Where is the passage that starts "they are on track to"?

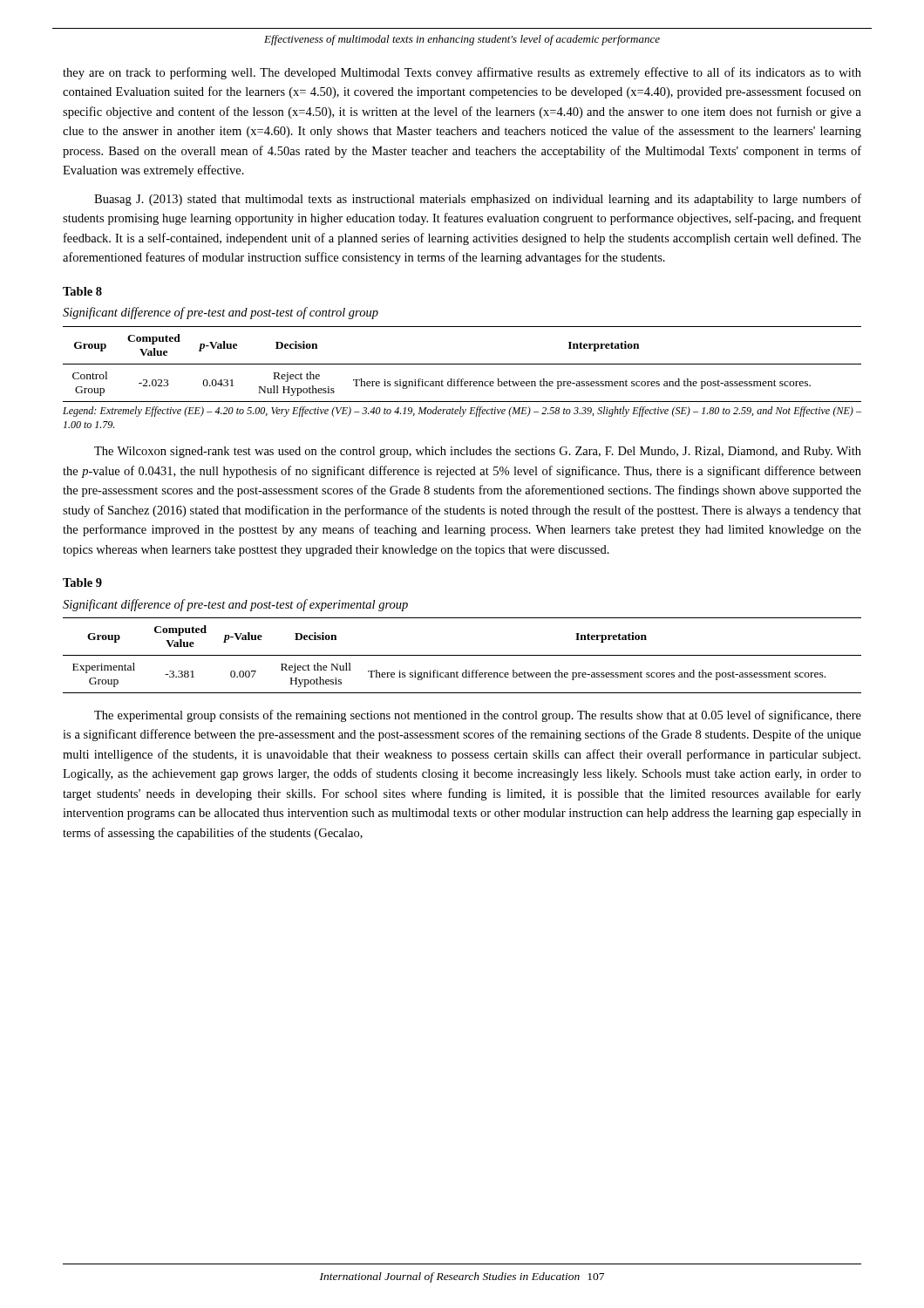[462, 122]
